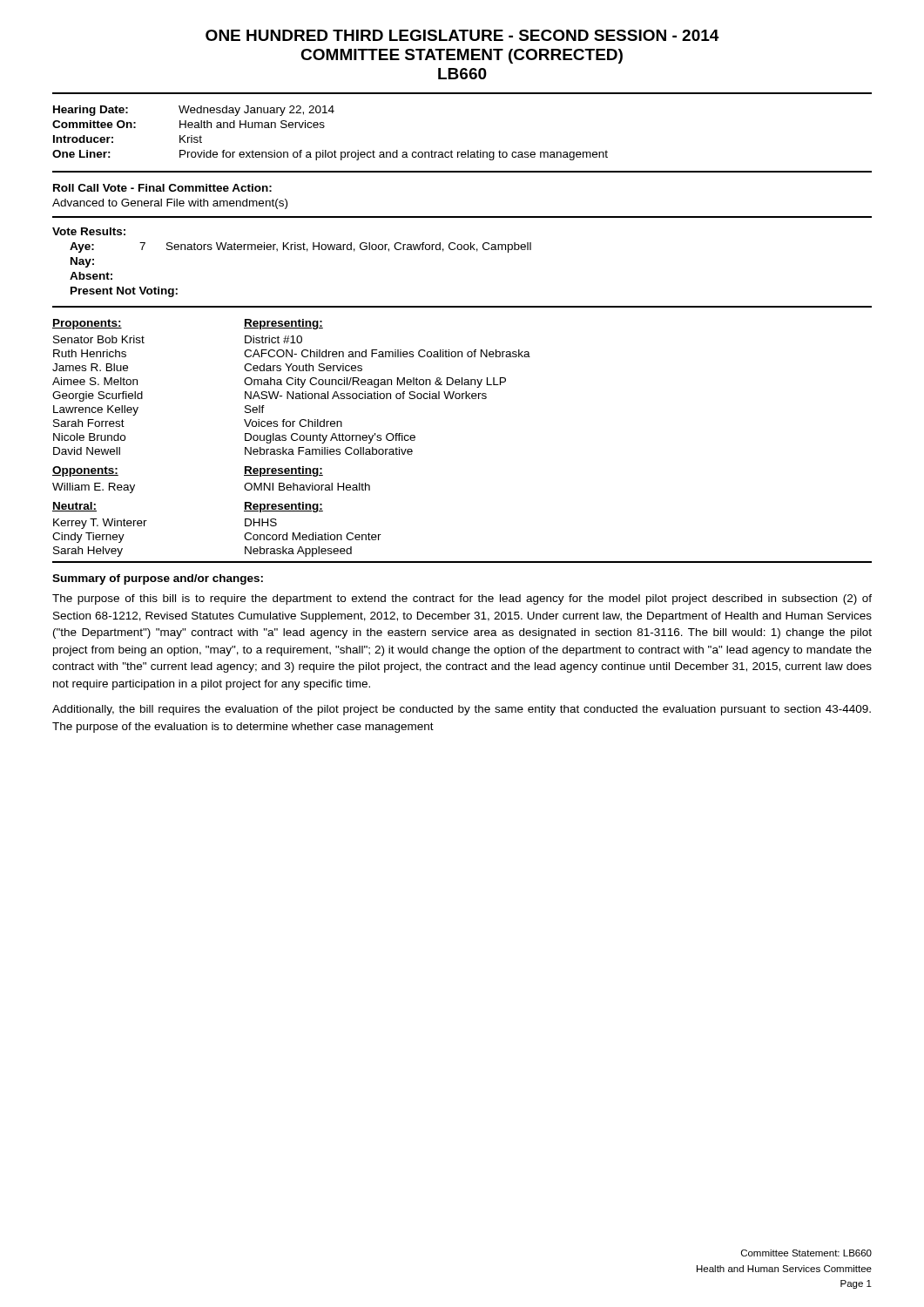Click on the table containing "Hearing Date: Wednesday January"
Viewport: 924px width, 1307px height.
tap(462, 132)
